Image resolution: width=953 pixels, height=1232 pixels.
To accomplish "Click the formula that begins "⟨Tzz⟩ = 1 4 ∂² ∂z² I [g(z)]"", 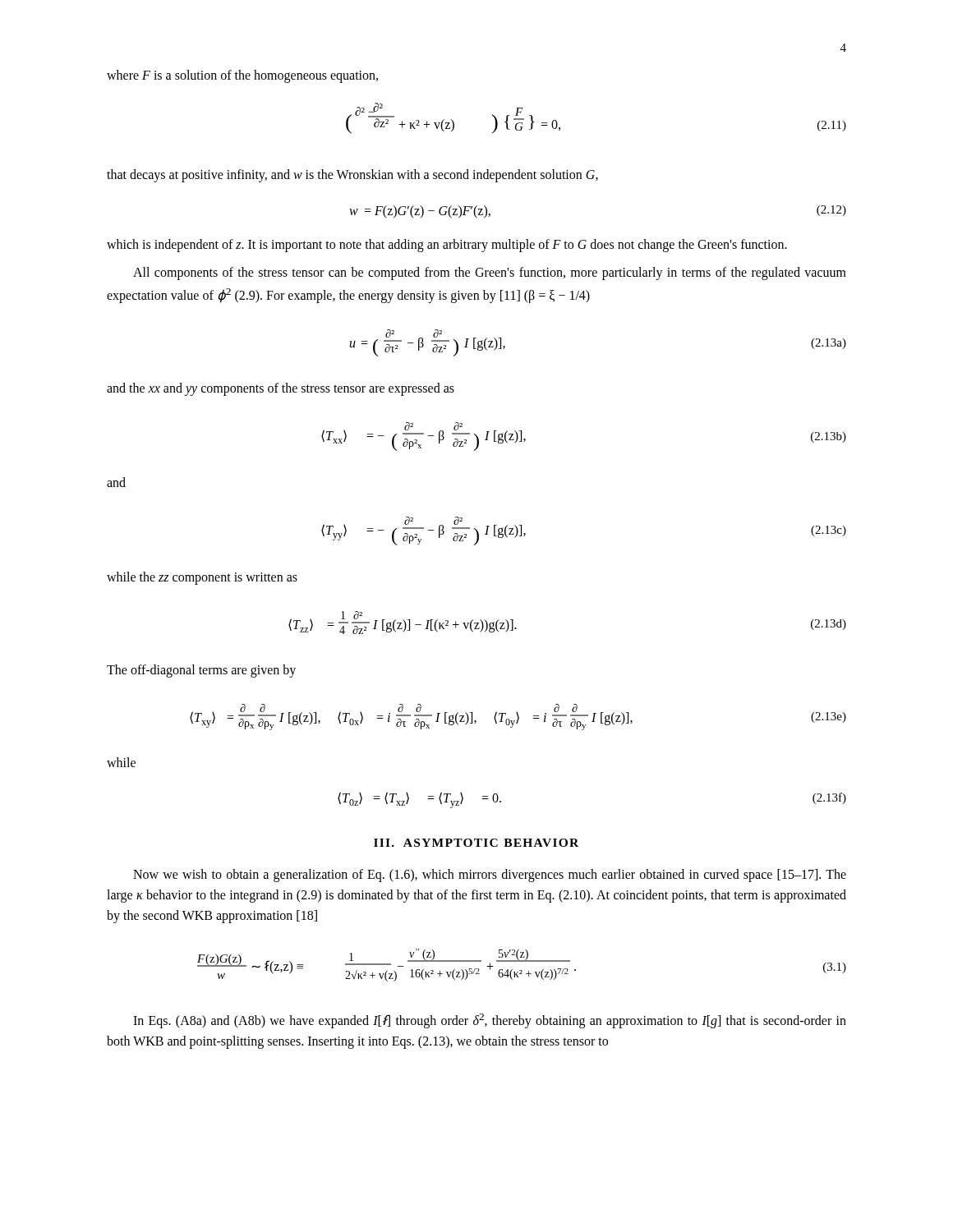I will tap(476, 624).
